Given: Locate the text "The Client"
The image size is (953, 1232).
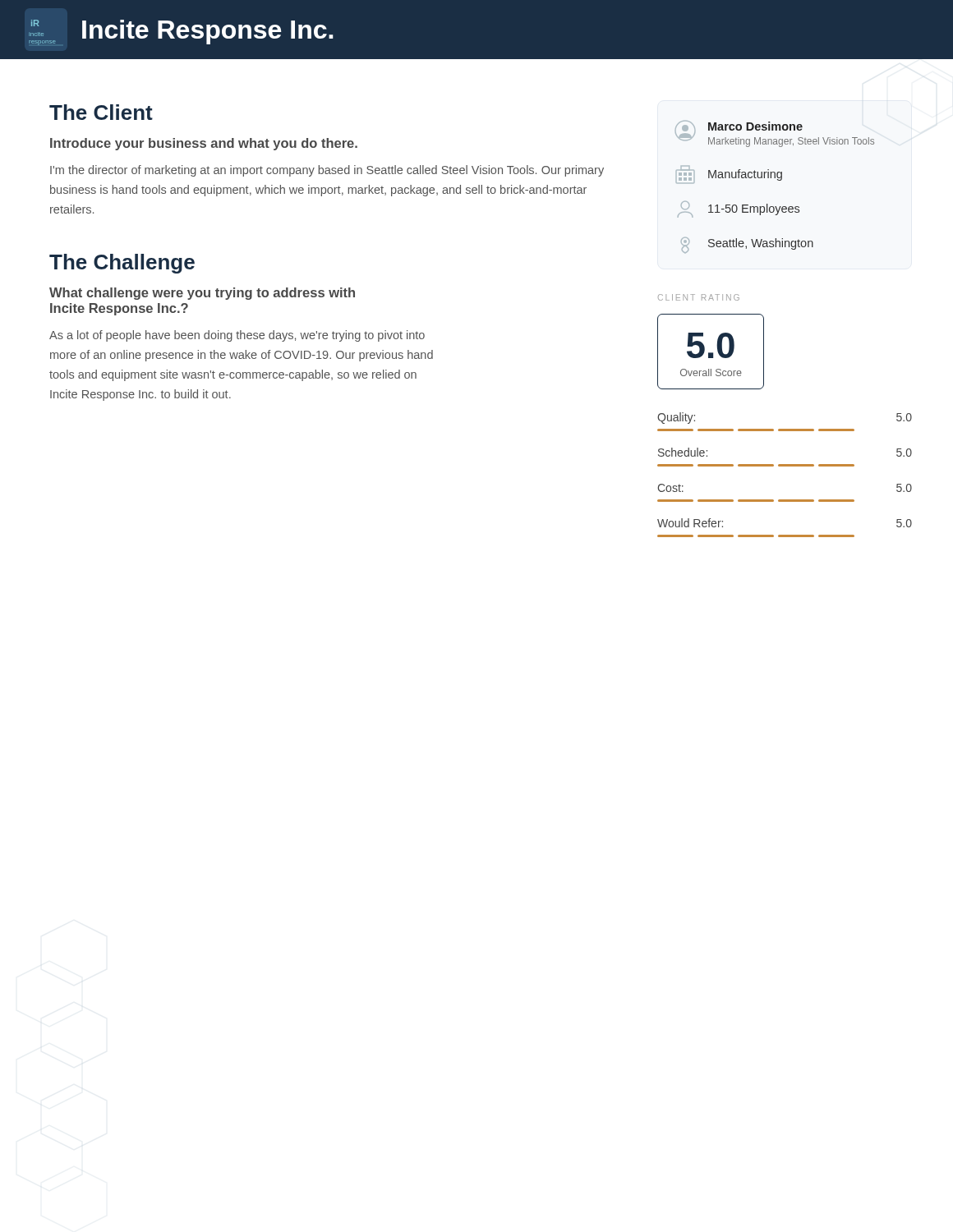Looking at the screenshot, I should click(101, 112).
